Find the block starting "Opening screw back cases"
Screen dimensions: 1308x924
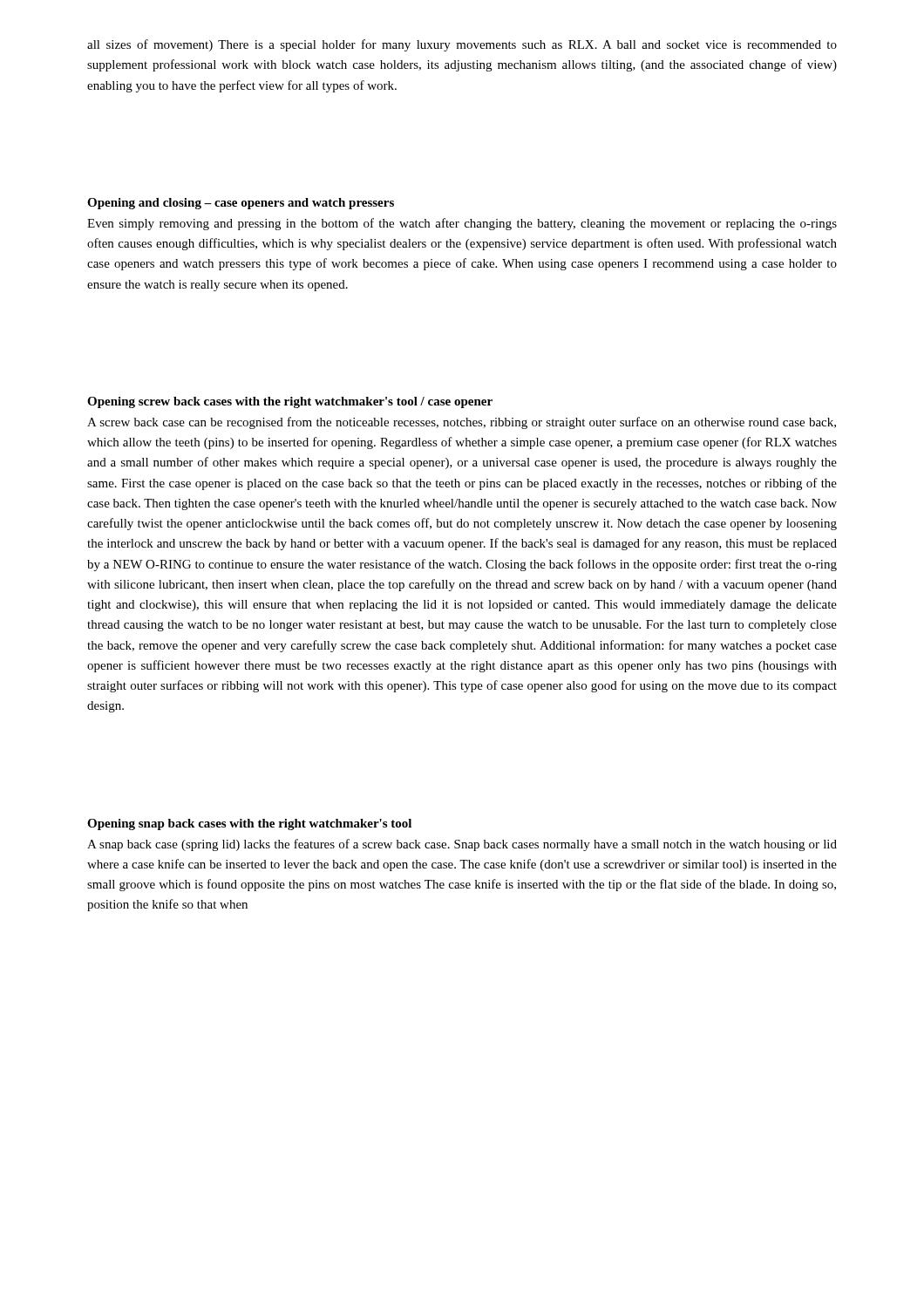tap(290, 401)
